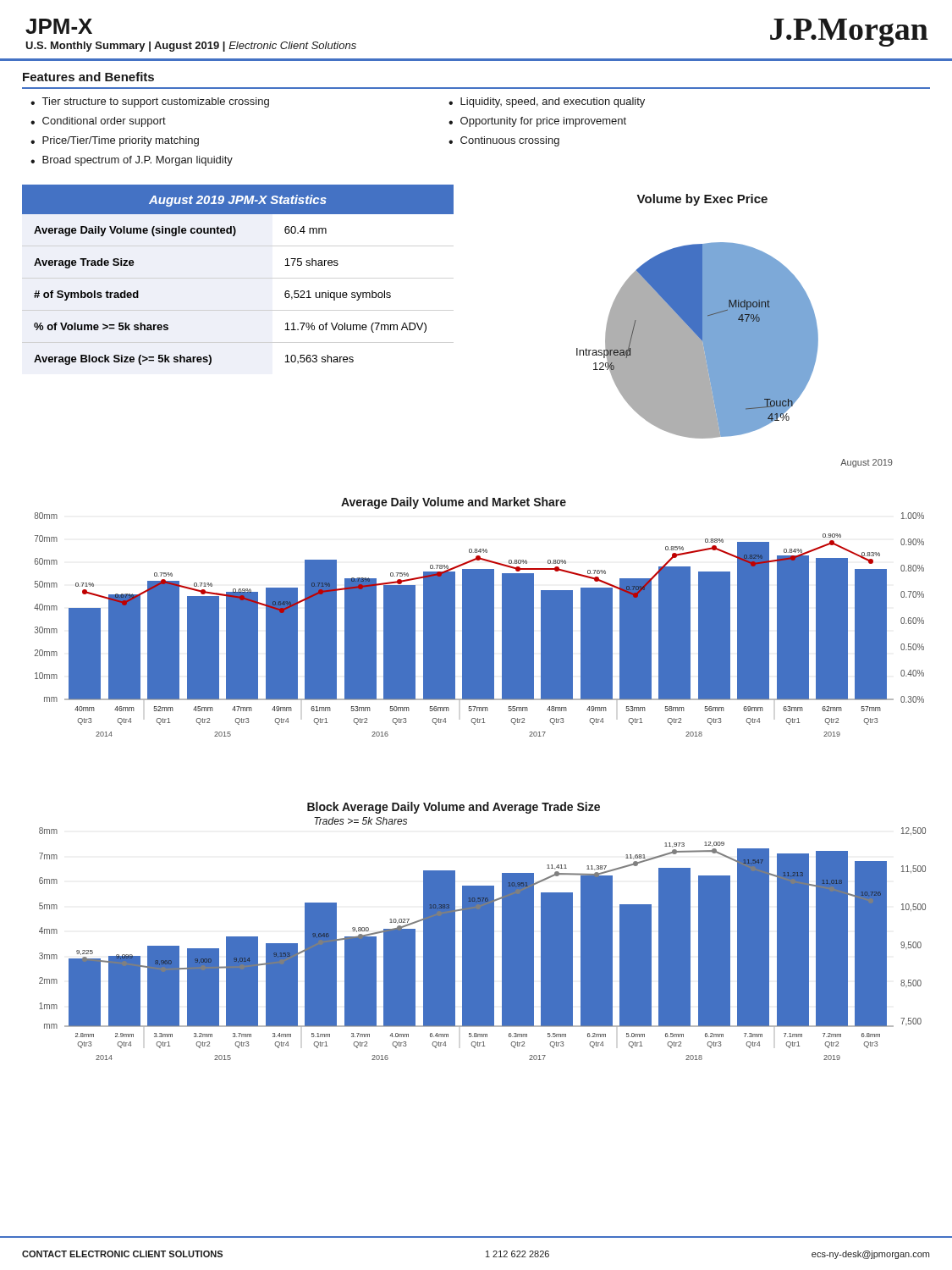Click on the list item with the text "•Tier structure to support customizable crossing"
Screen dimensions: 1270x952
click(150, 103)
